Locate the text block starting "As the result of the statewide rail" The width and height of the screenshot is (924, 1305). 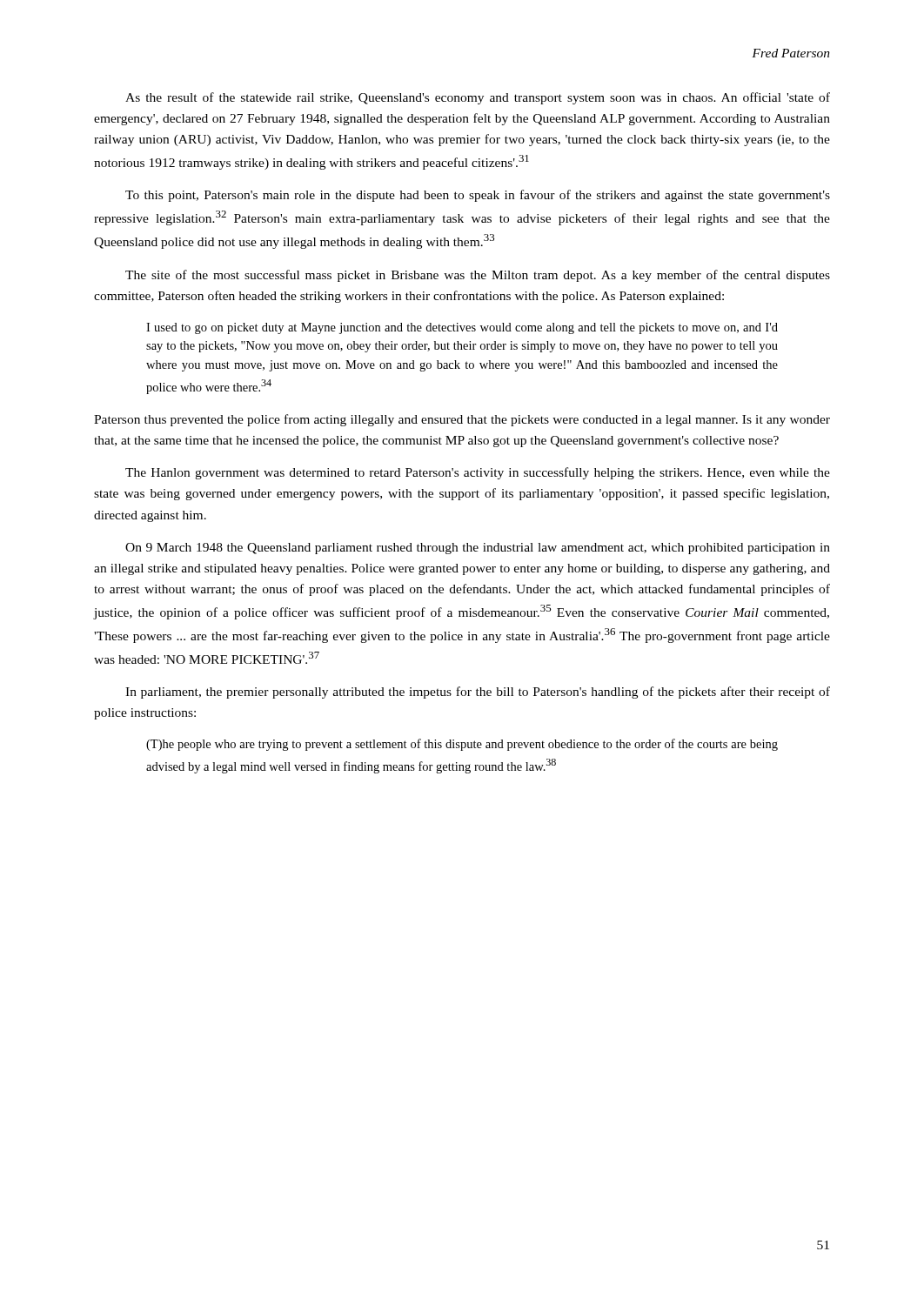click(x=462, y=130)
